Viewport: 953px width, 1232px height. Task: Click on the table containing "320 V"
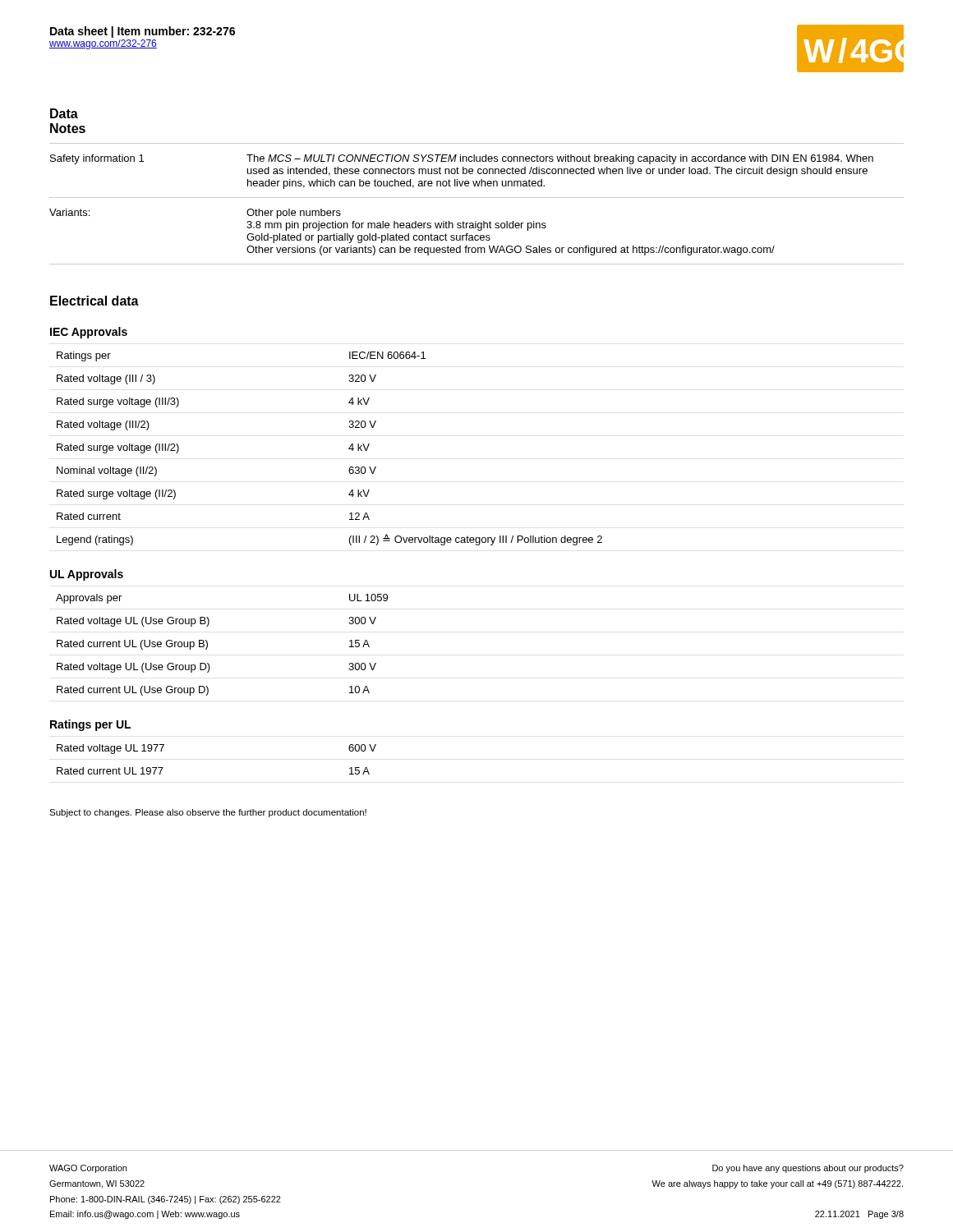(476, 447)
